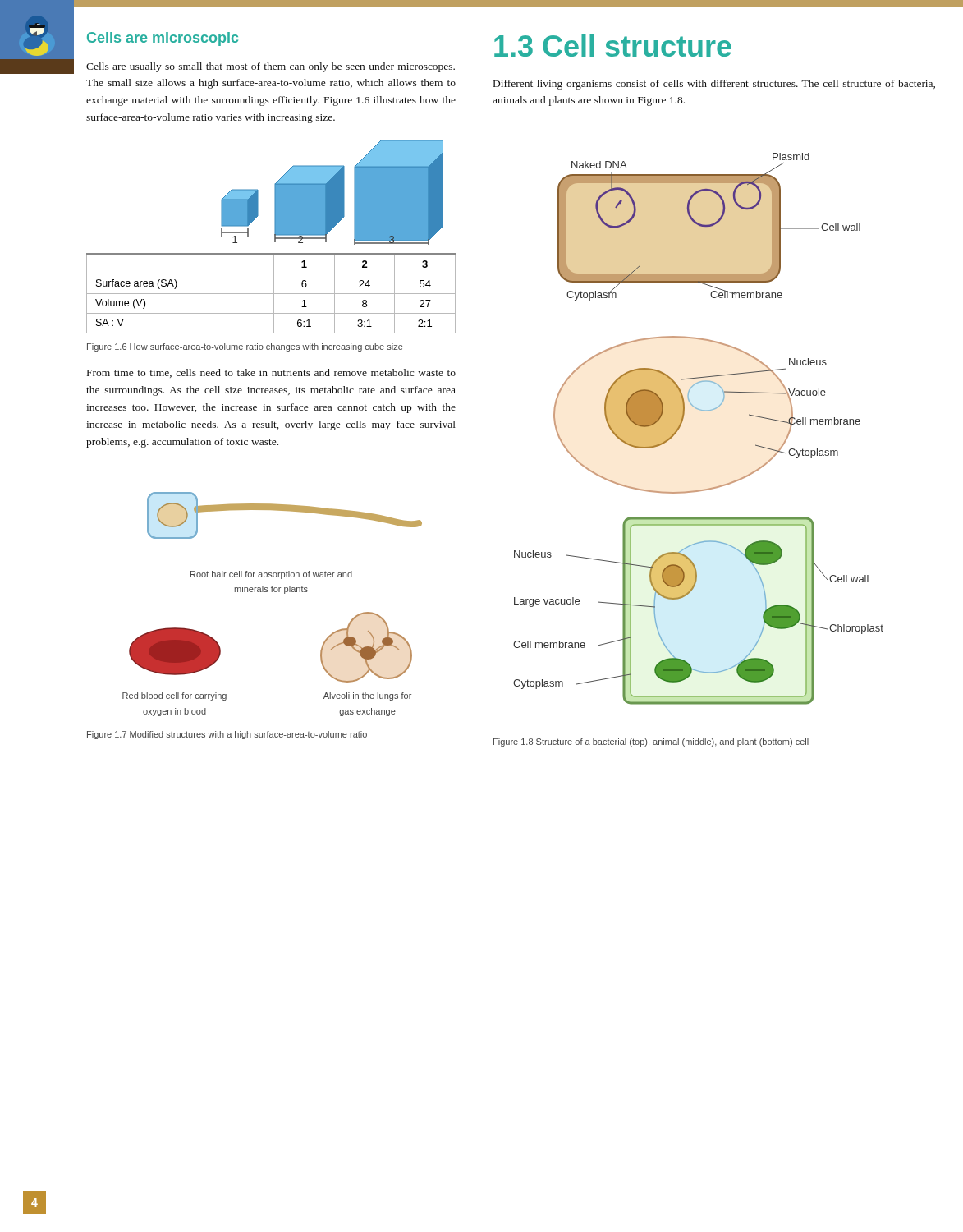Screen dimensions: 1232x963
Task: Select the block starting "Cells are usually"
Action: [x=271, y=92]
